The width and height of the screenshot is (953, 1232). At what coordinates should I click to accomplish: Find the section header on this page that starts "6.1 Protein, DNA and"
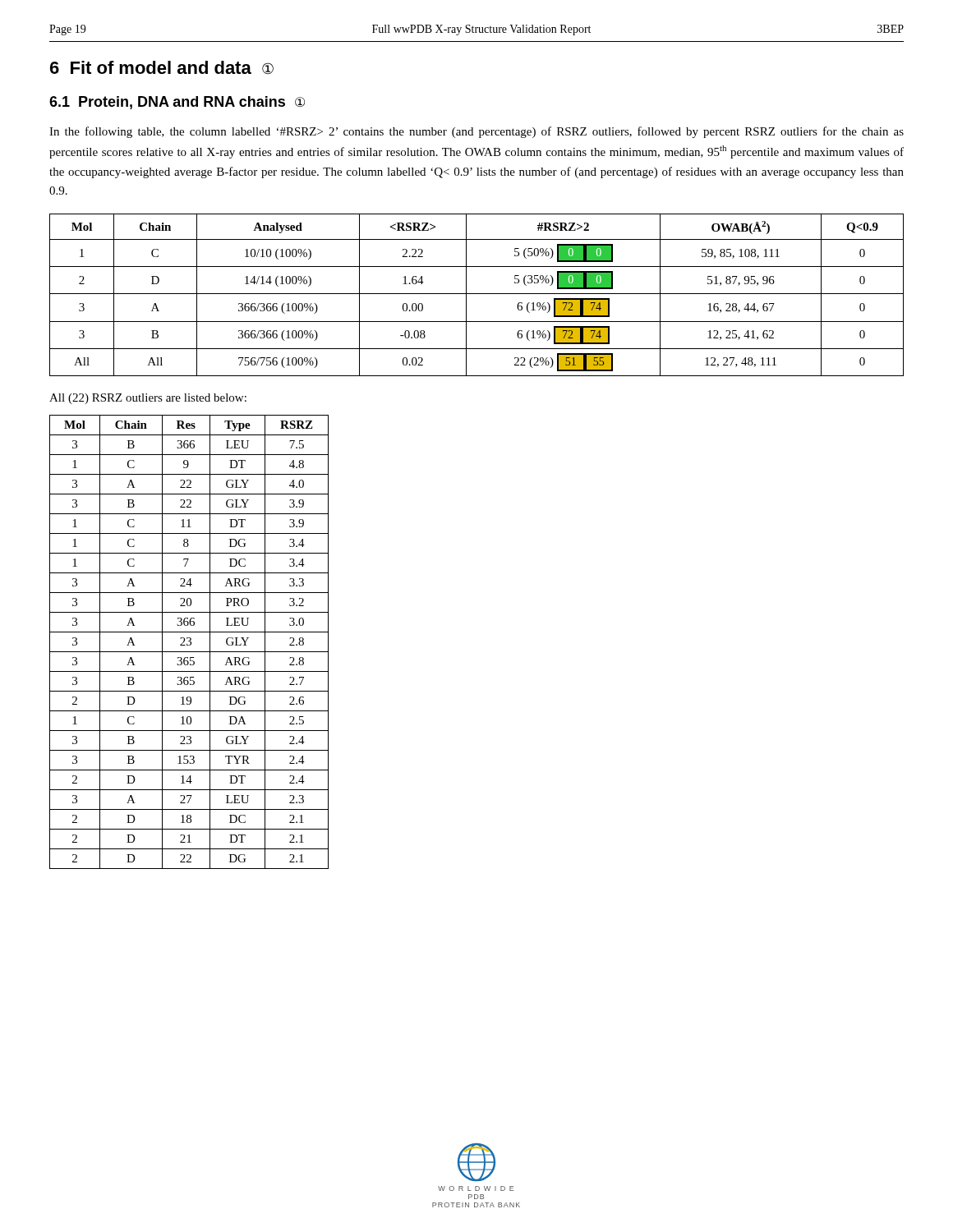pyautogui.click(x=177, y=103)
